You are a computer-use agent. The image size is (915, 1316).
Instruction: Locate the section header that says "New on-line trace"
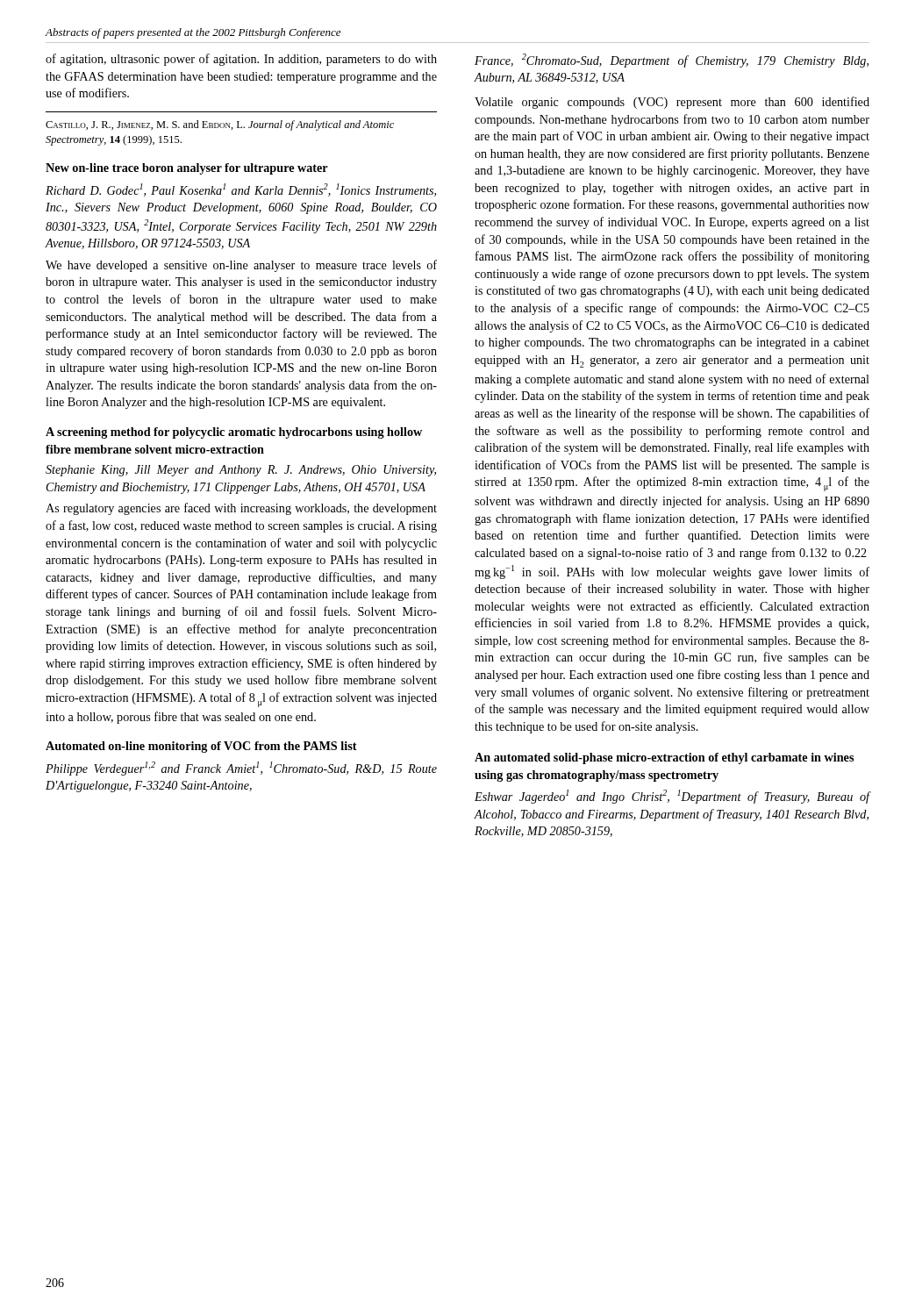(187, 168)
